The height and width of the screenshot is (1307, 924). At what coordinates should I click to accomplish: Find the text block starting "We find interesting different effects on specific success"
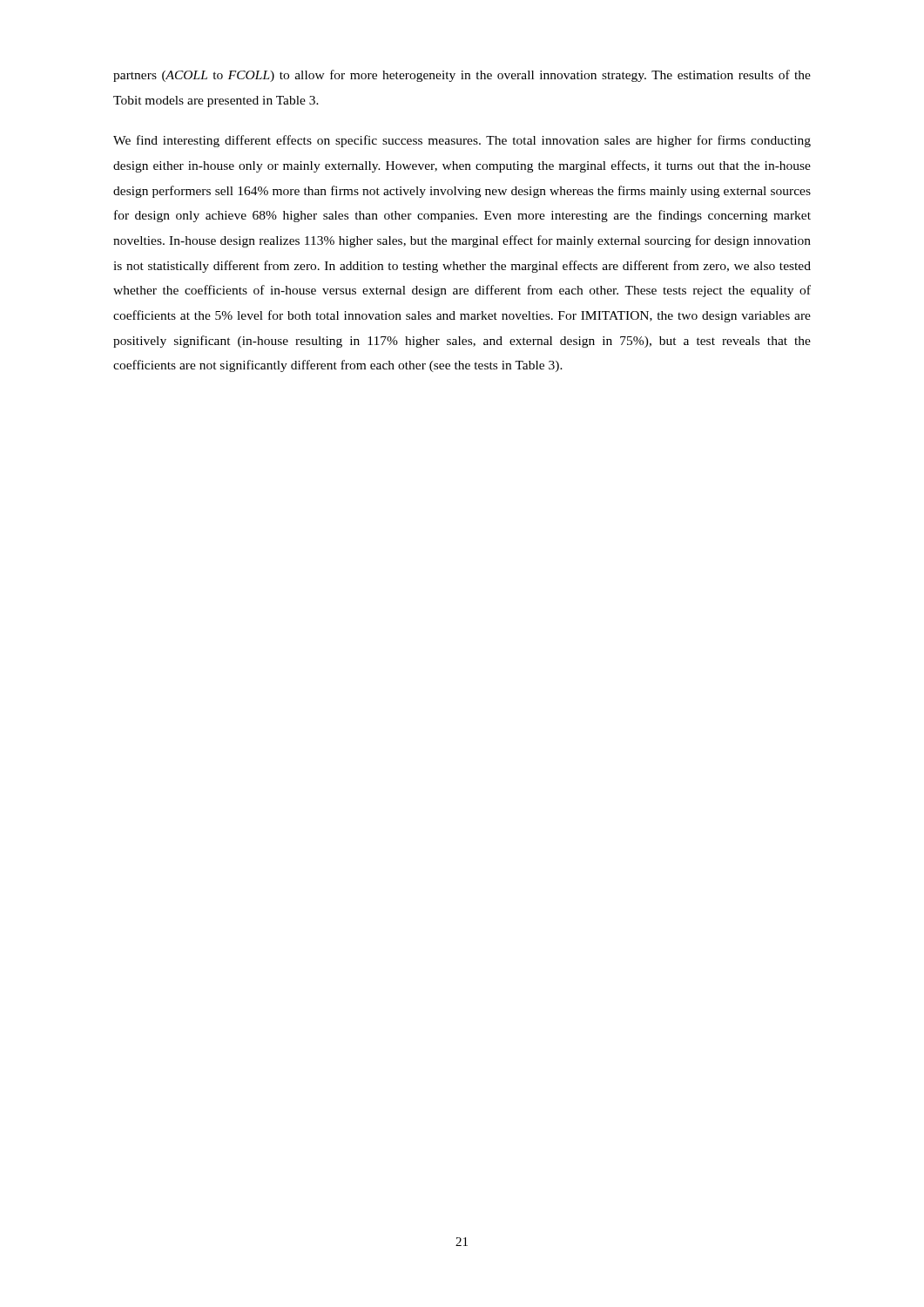[x=462, y=253]
